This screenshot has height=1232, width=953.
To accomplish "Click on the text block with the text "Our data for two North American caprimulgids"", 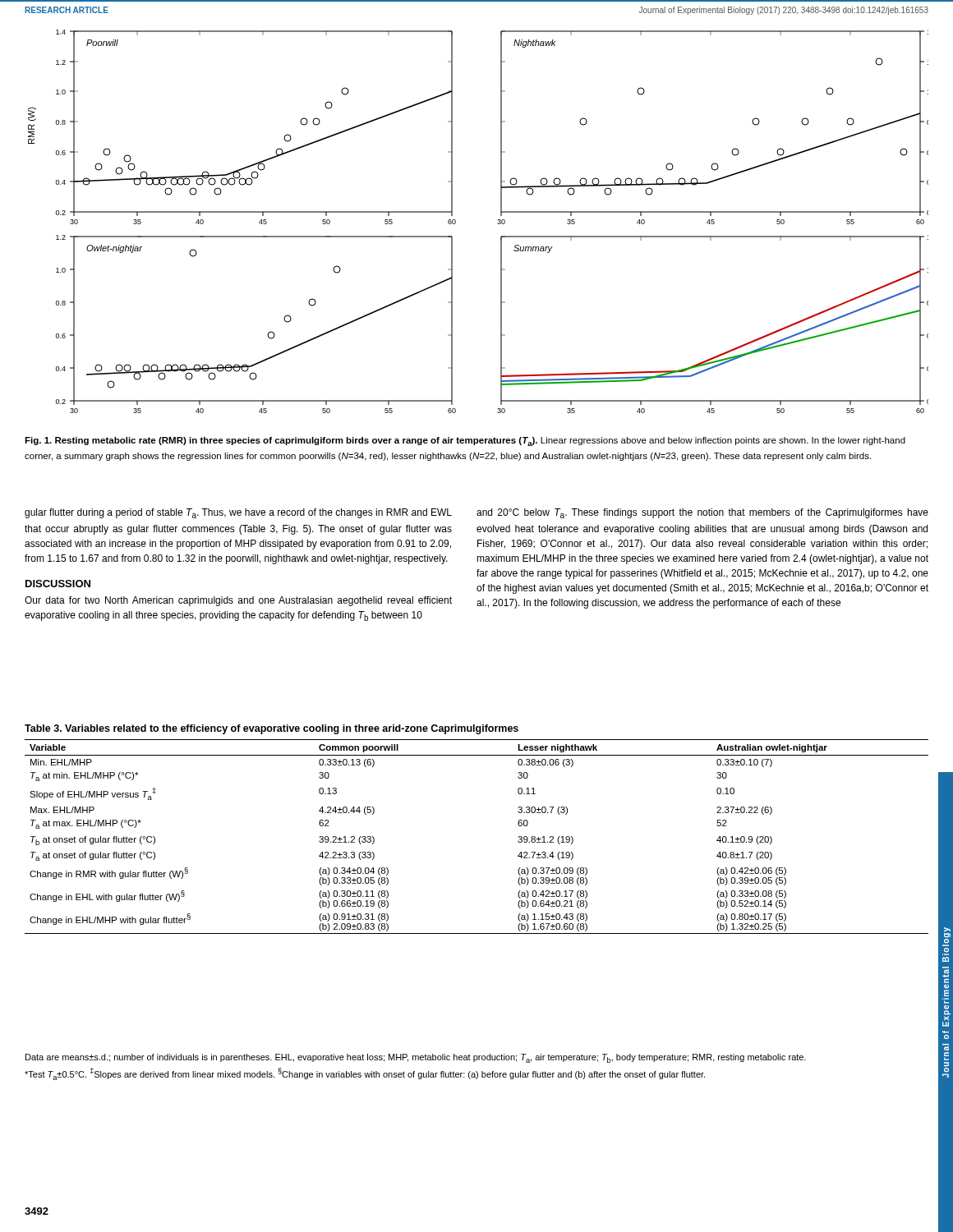I will (238, 609).
